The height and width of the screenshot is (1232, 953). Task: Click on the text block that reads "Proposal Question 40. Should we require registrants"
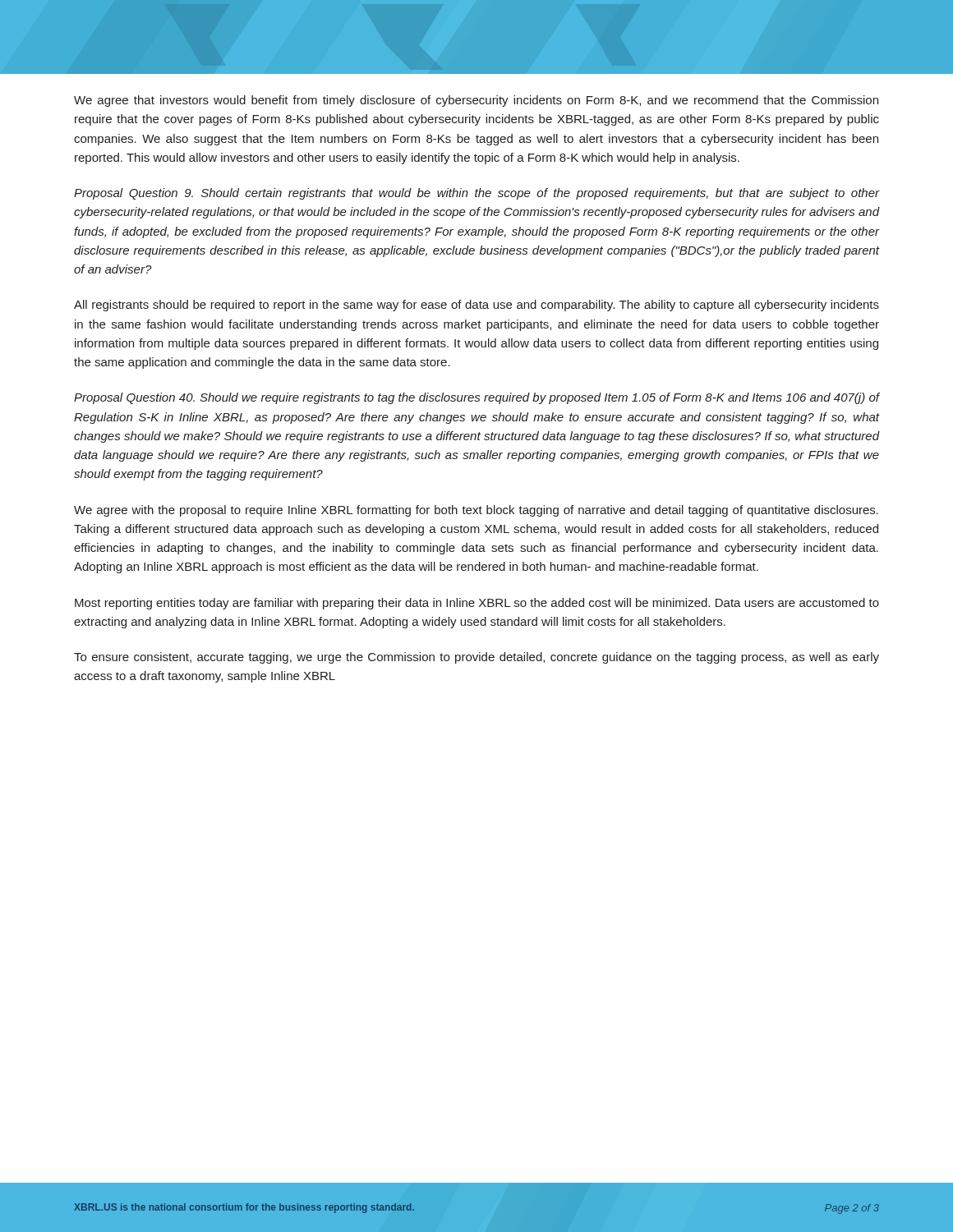click(x=476, y=436)
